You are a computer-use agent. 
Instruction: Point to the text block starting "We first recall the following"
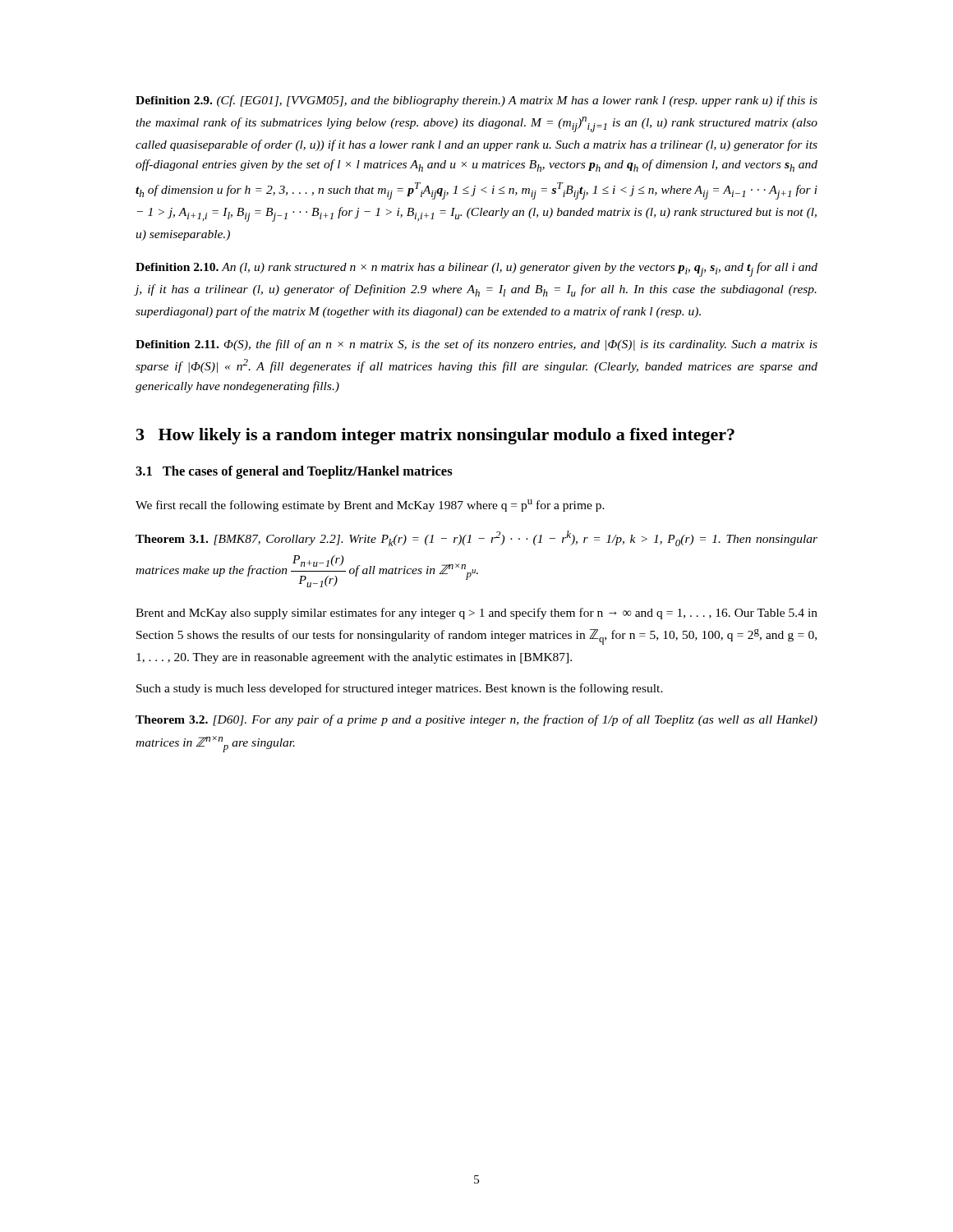[x=476, y=504]
